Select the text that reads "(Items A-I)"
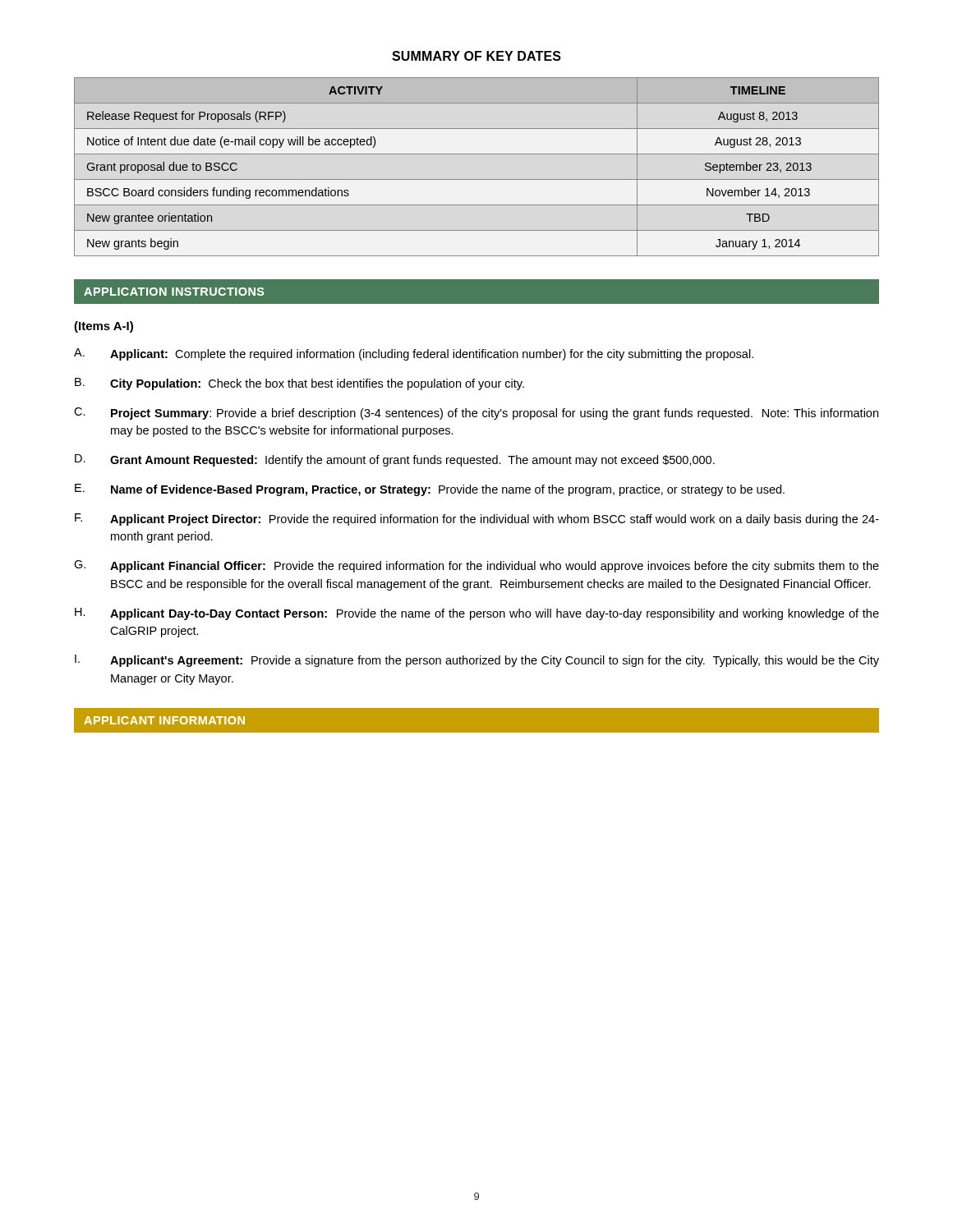 (104, 327)
